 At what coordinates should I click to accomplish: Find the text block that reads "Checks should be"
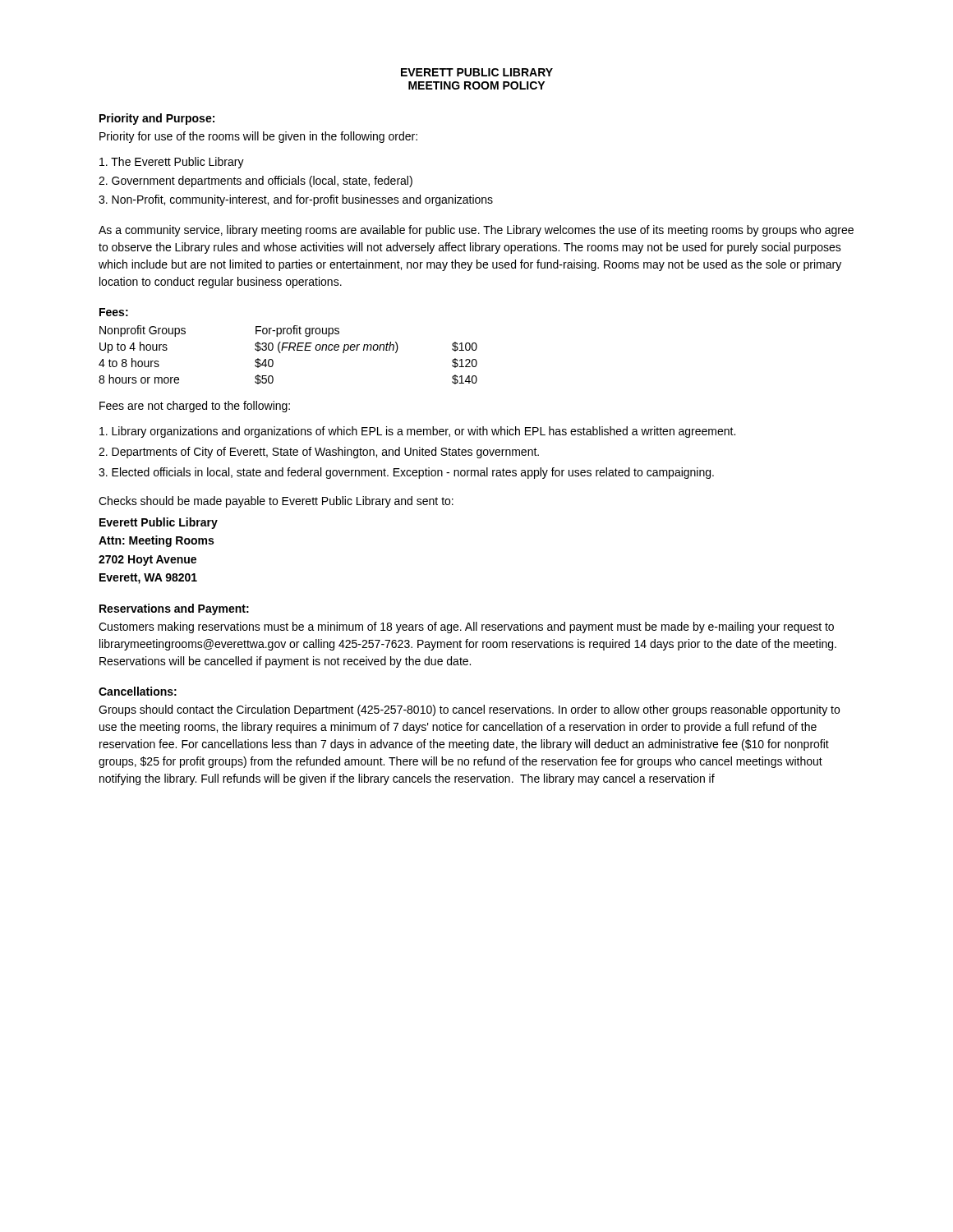coord(276,501)
